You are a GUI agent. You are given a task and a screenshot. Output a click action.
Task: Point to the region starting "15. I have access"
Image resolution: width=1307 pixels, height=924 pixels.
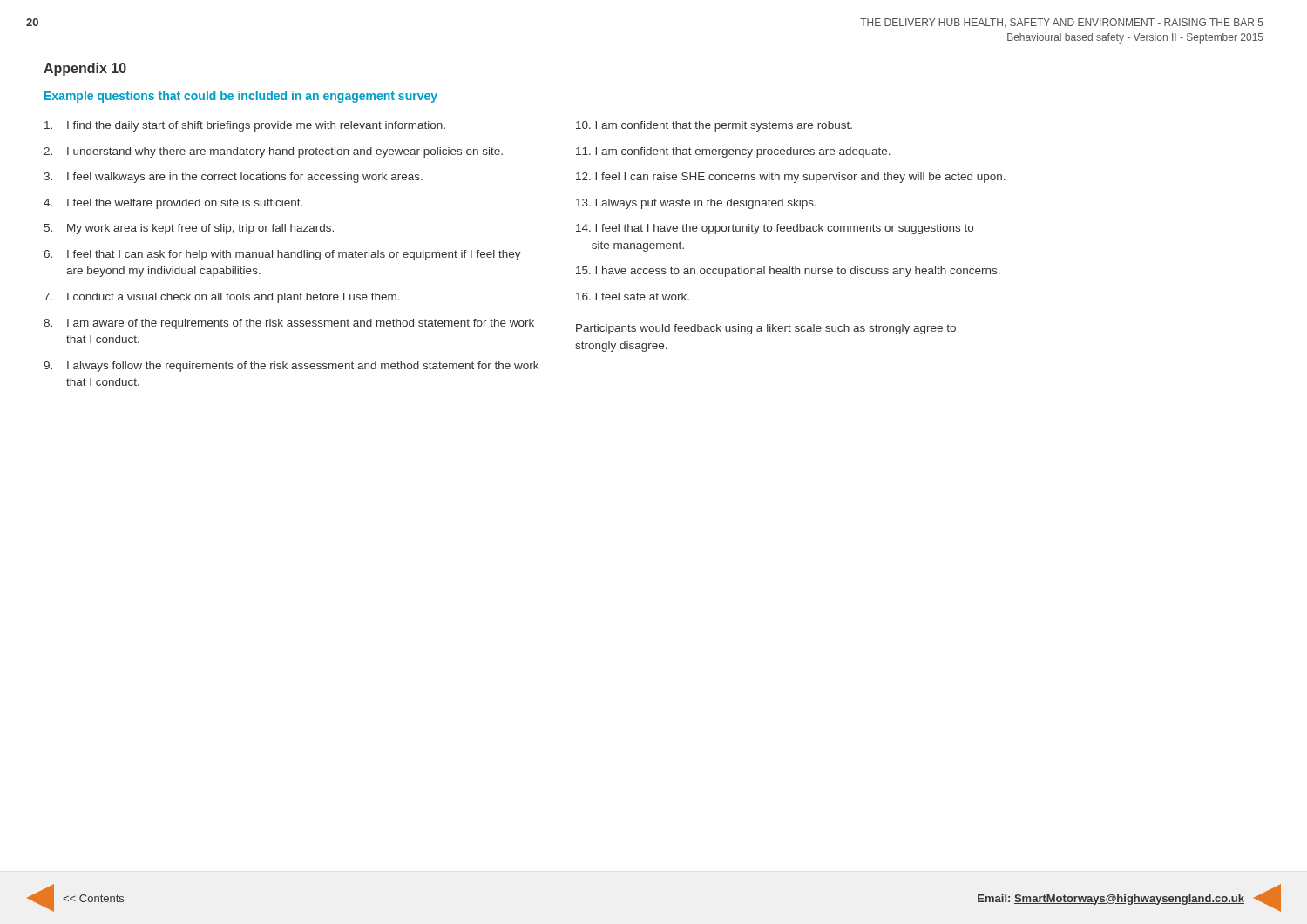tap(788, 271)
